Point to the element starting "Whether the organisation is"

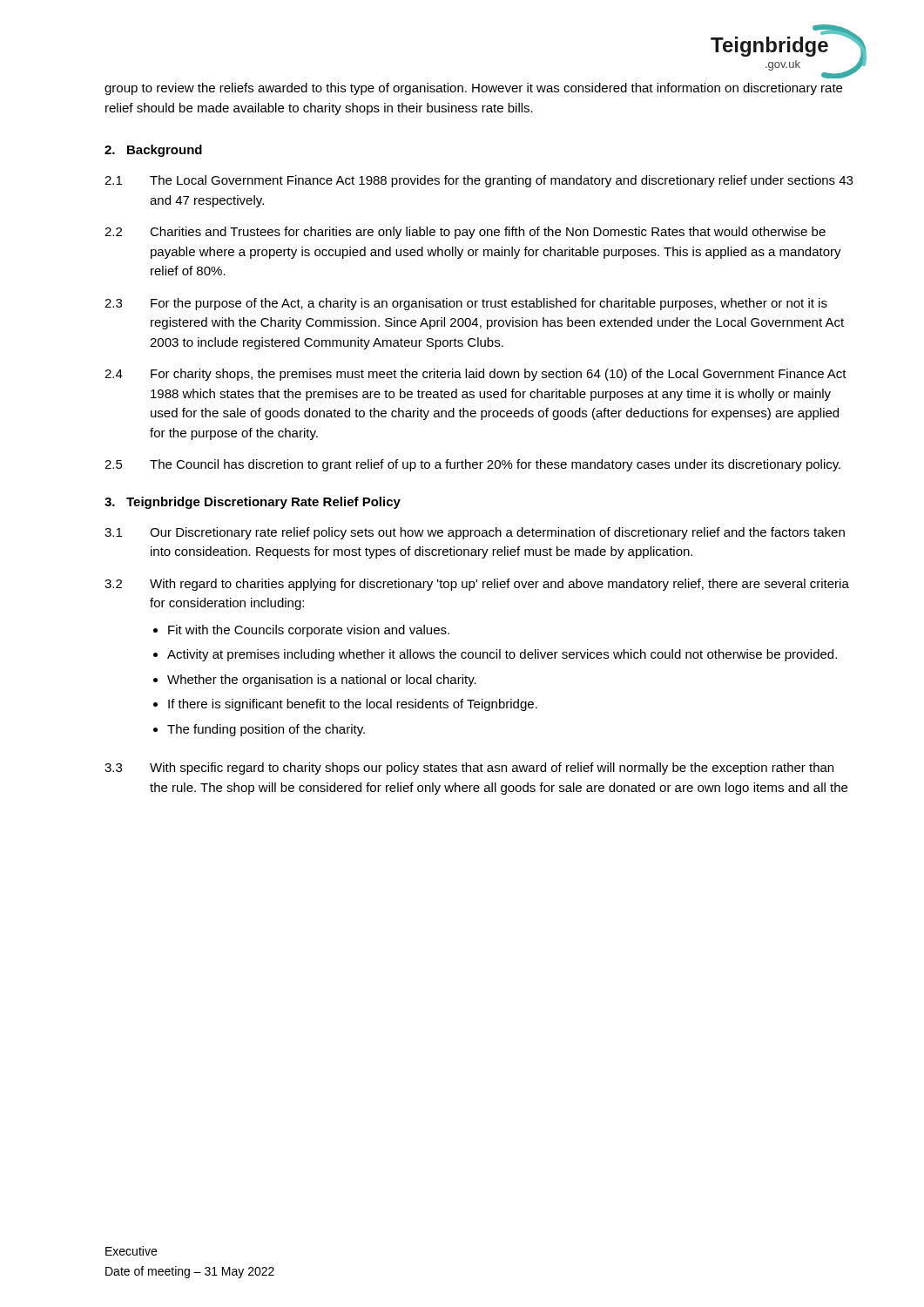(x=322, y=679)
